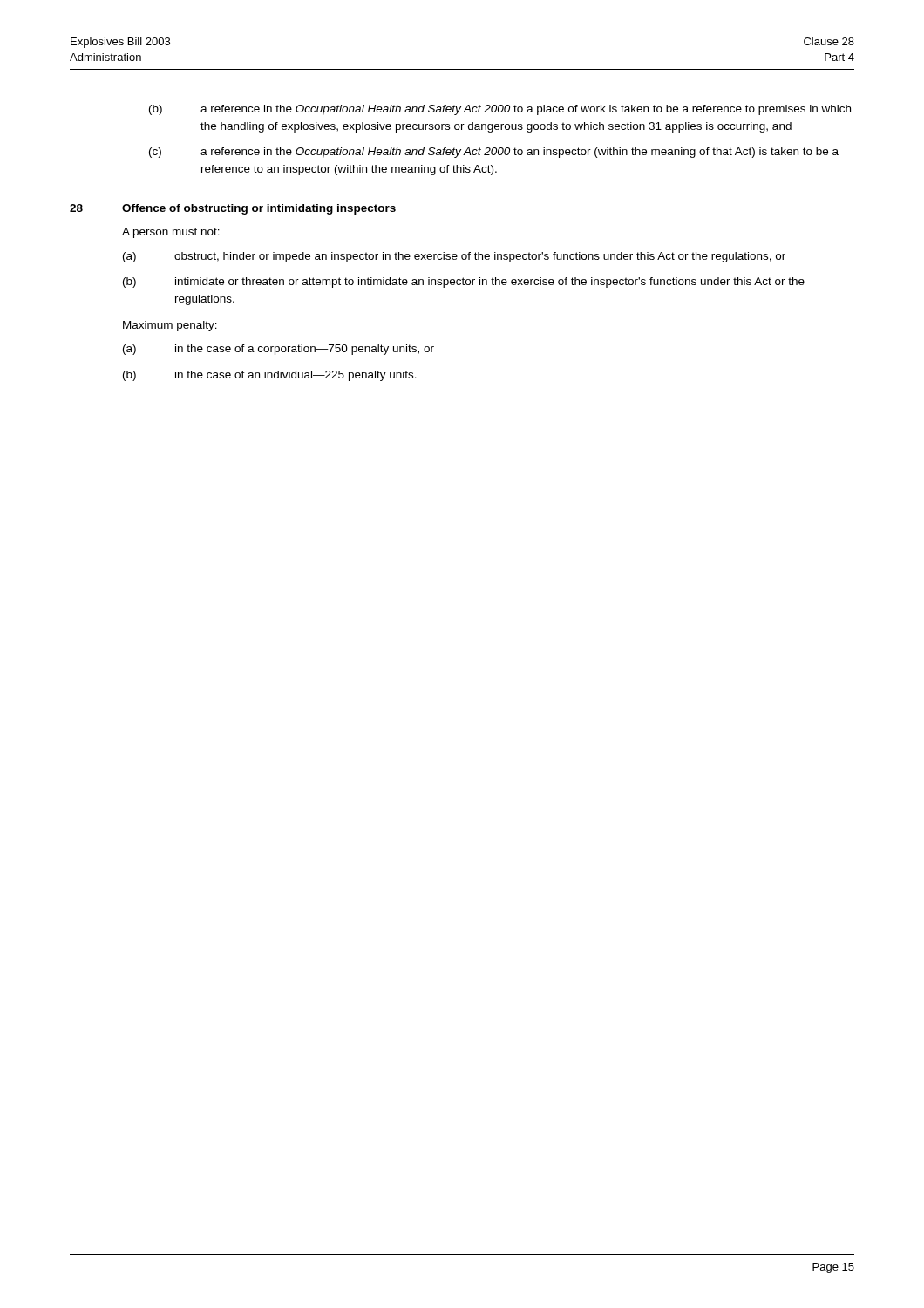Point to the passage starting "28 Offence of"
Viewport: 924px width, 1308px height.
click(x=233, y=208)
